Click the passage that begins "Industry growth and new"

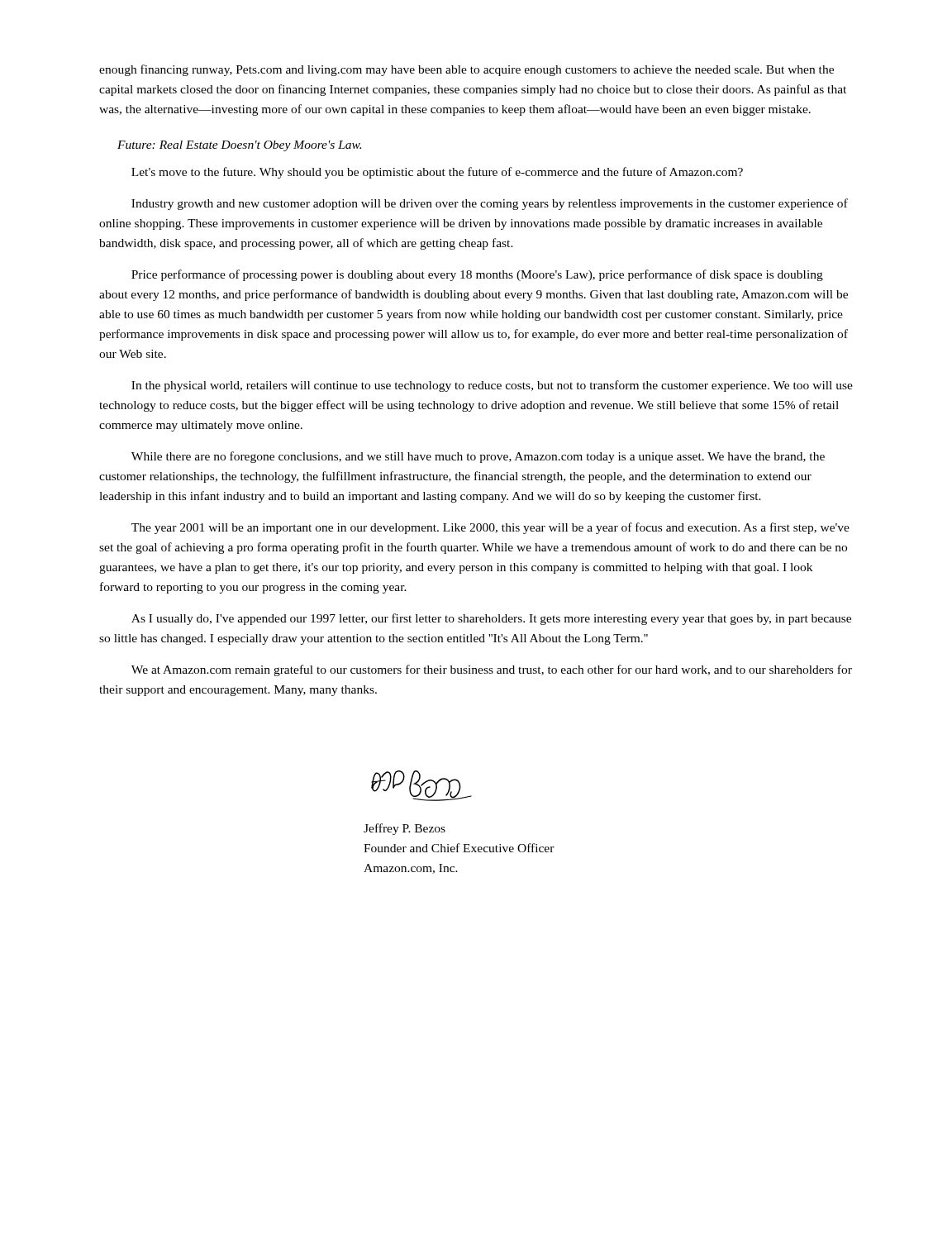click(476, 223)
